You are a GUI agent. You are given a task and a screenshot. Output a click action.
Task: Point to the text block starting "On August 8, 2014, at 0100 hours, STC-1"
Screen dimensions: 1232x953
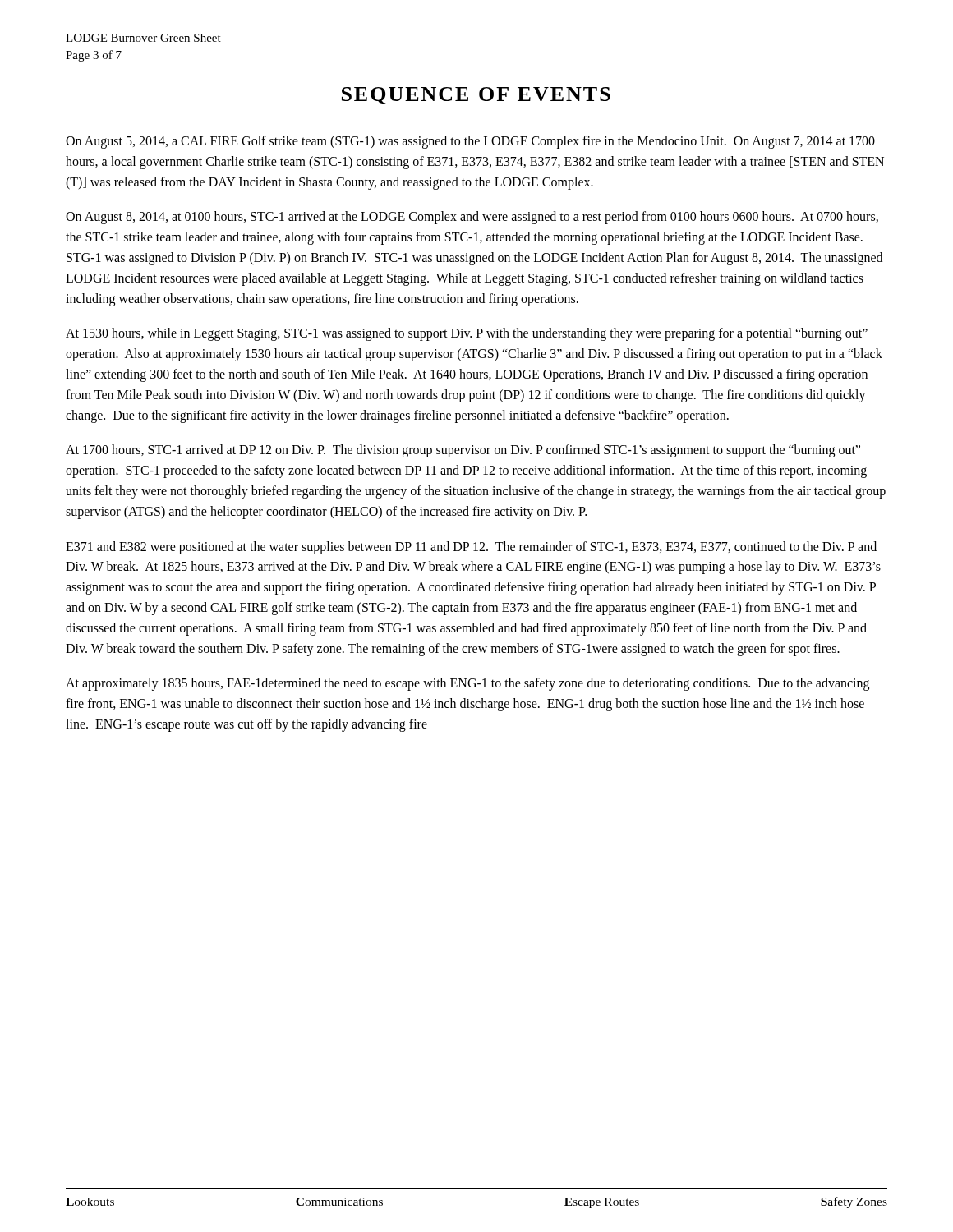tap(474, 257)
